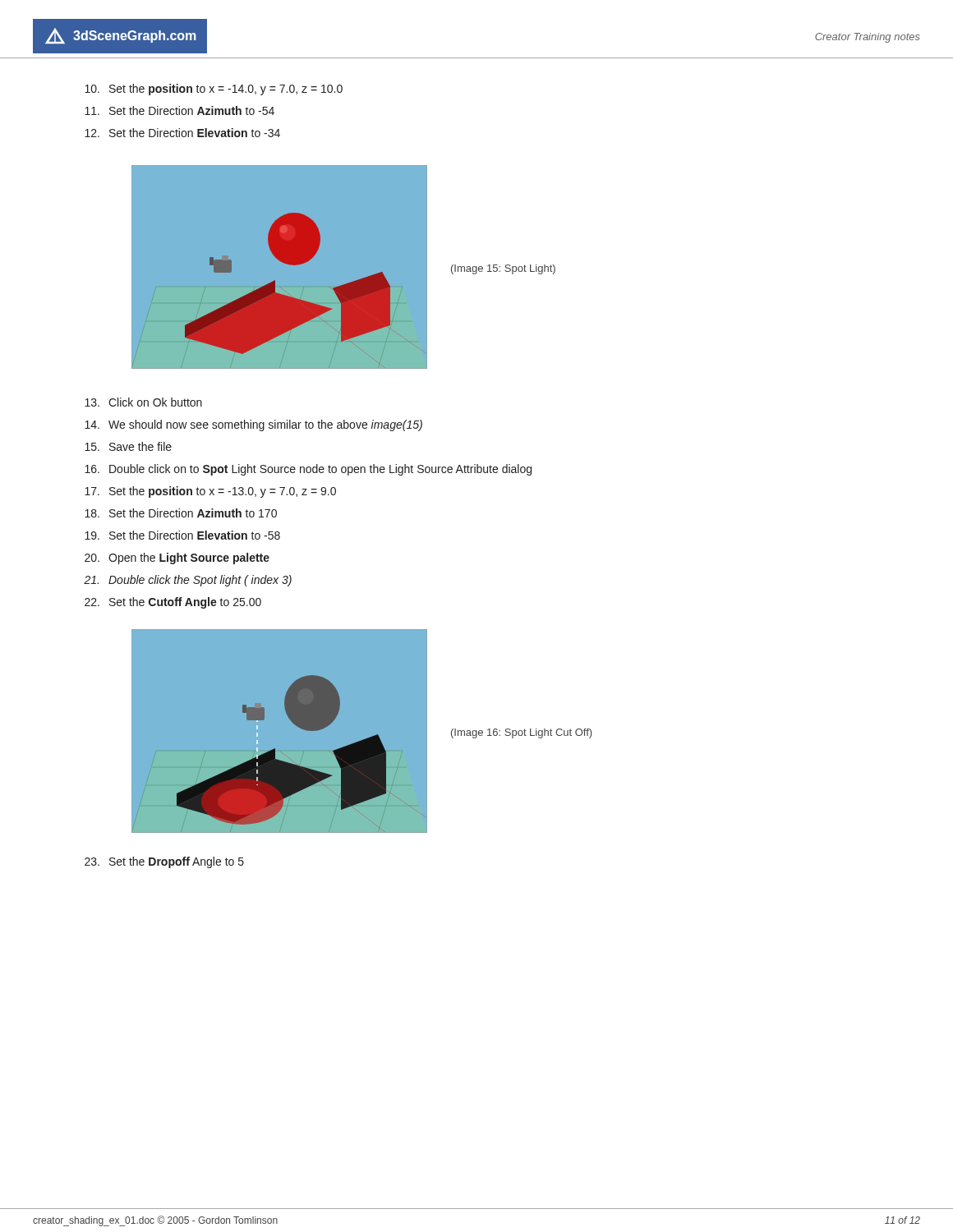The image size is (953, 1232).
Task: Where is the passage that starts "17. Set the position to x"?
Action: (210, 492)
